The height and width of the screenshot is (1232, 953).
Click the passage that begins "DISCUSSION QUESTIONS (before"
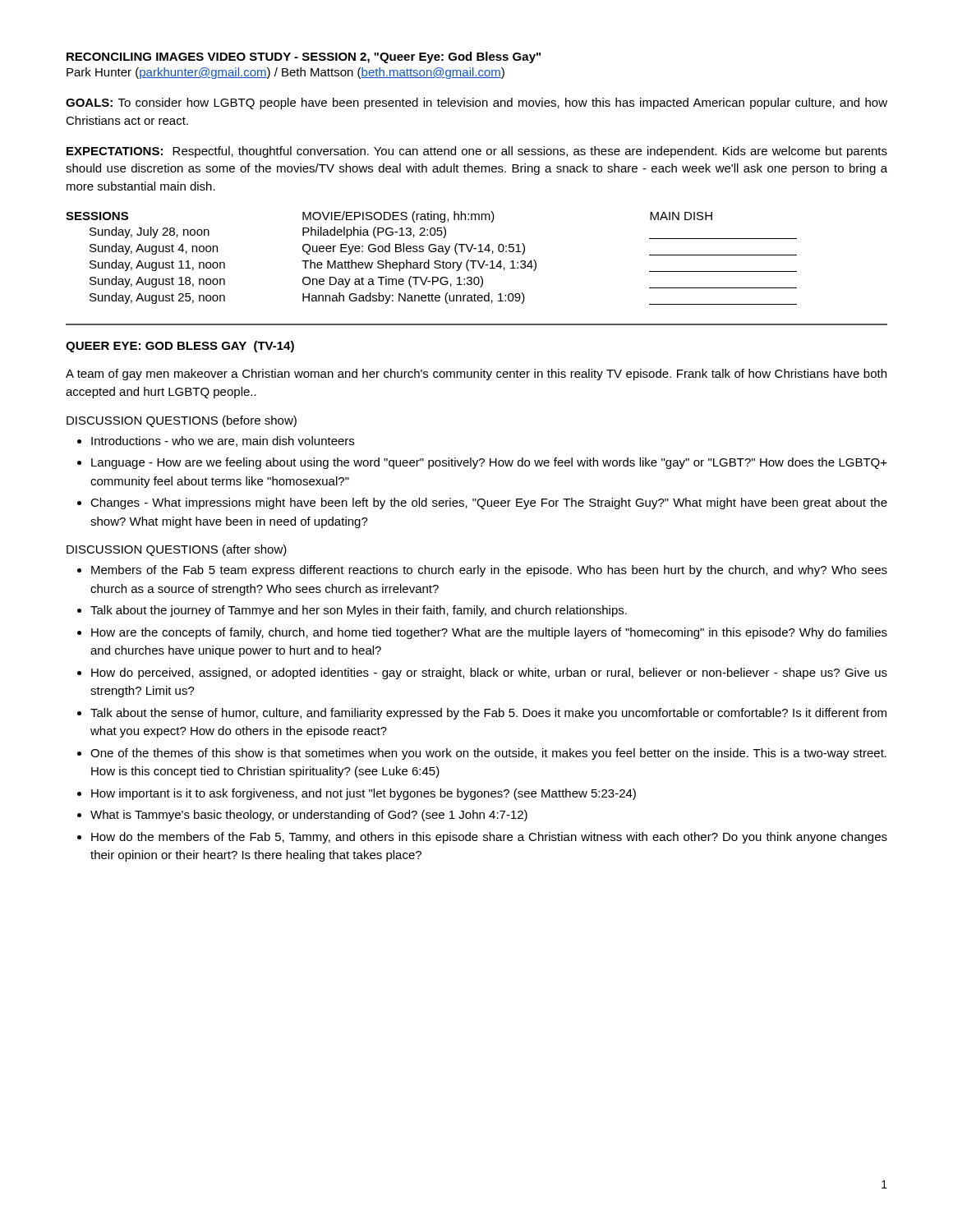click(181, 420)
